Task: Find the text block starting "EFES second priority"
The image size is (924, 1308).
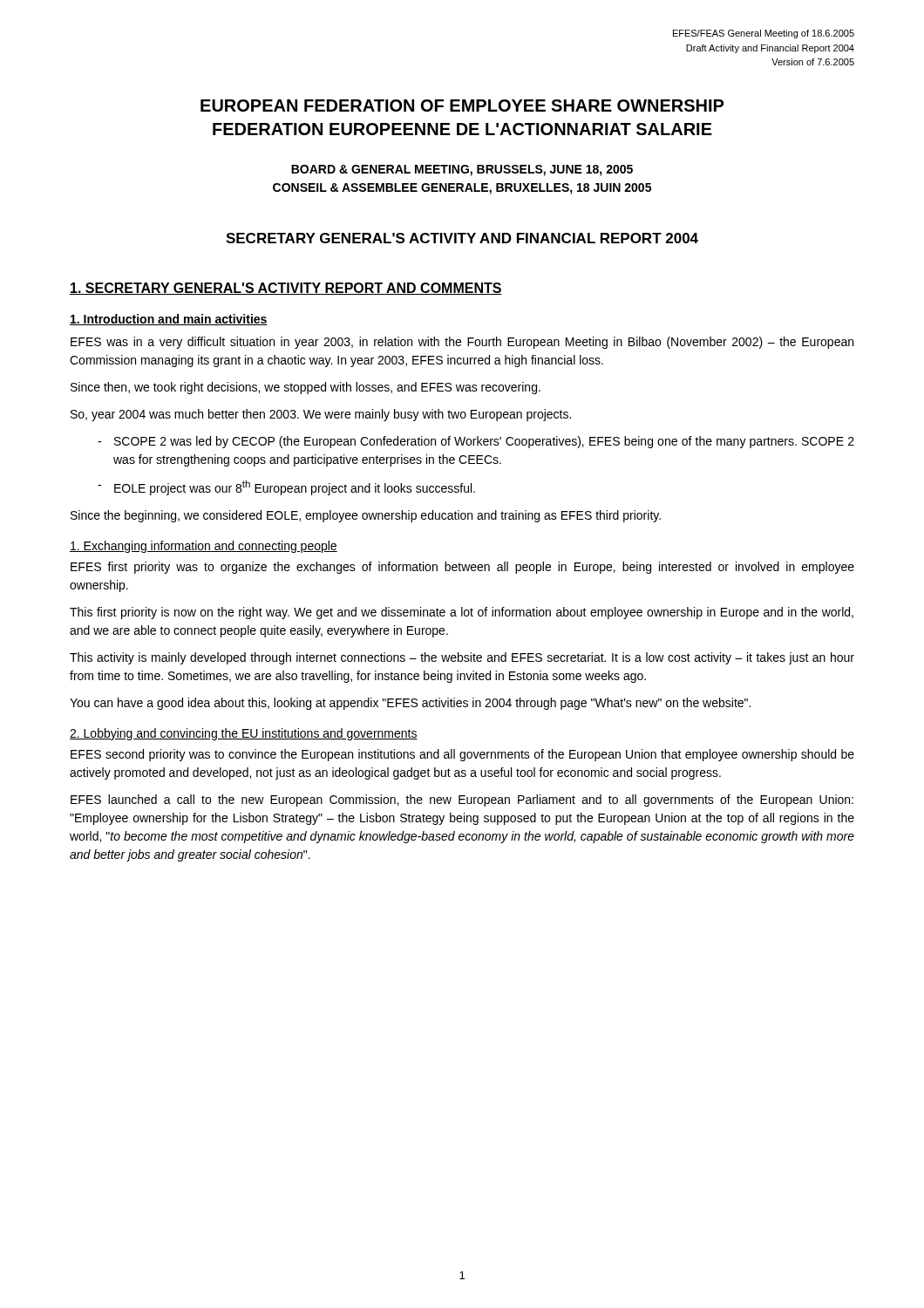Action: pyautogui.click(x=462, y=764)
